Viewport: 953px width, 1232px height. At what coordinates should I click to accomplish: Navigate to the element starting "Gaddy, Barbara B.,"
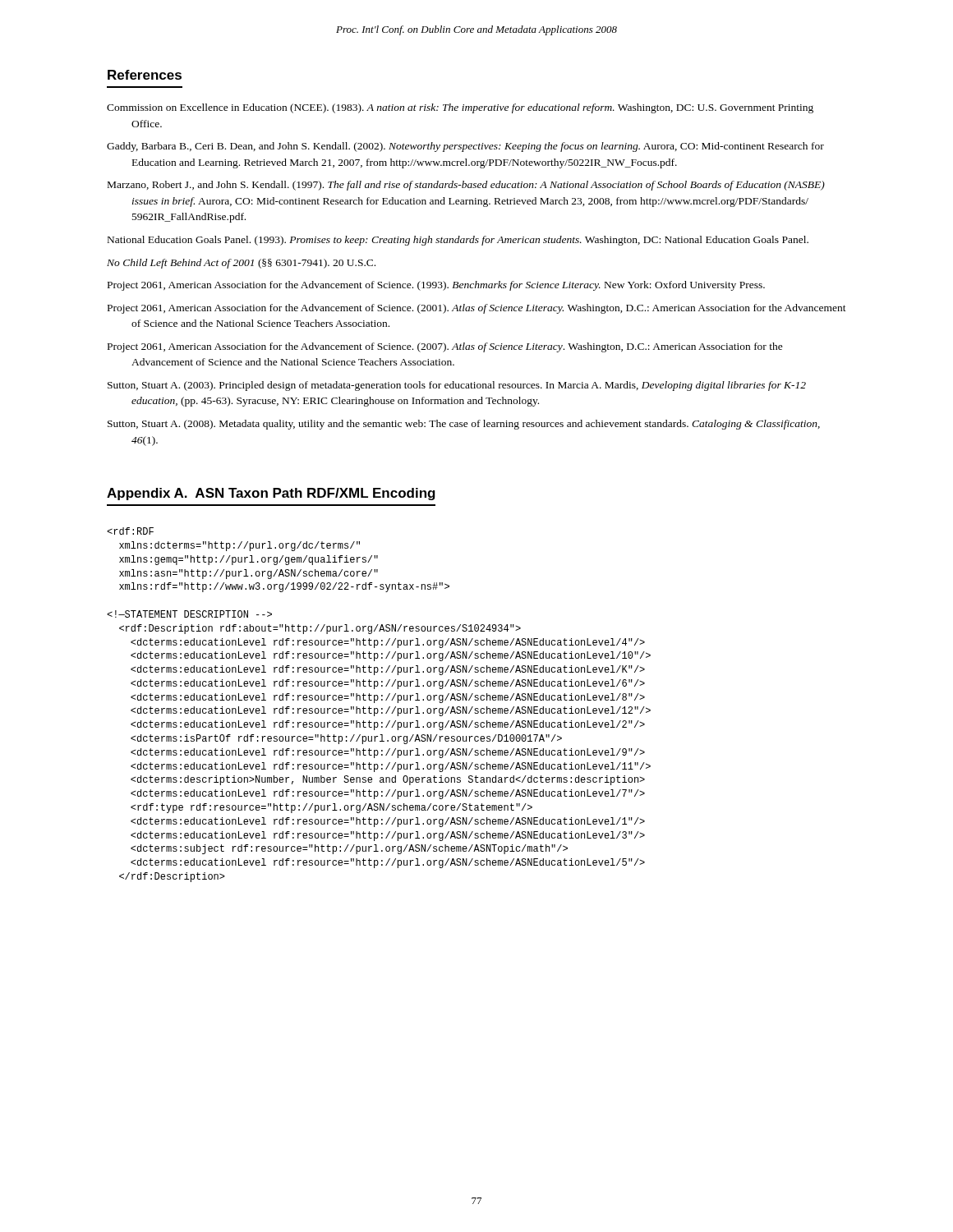coord(465,154)
